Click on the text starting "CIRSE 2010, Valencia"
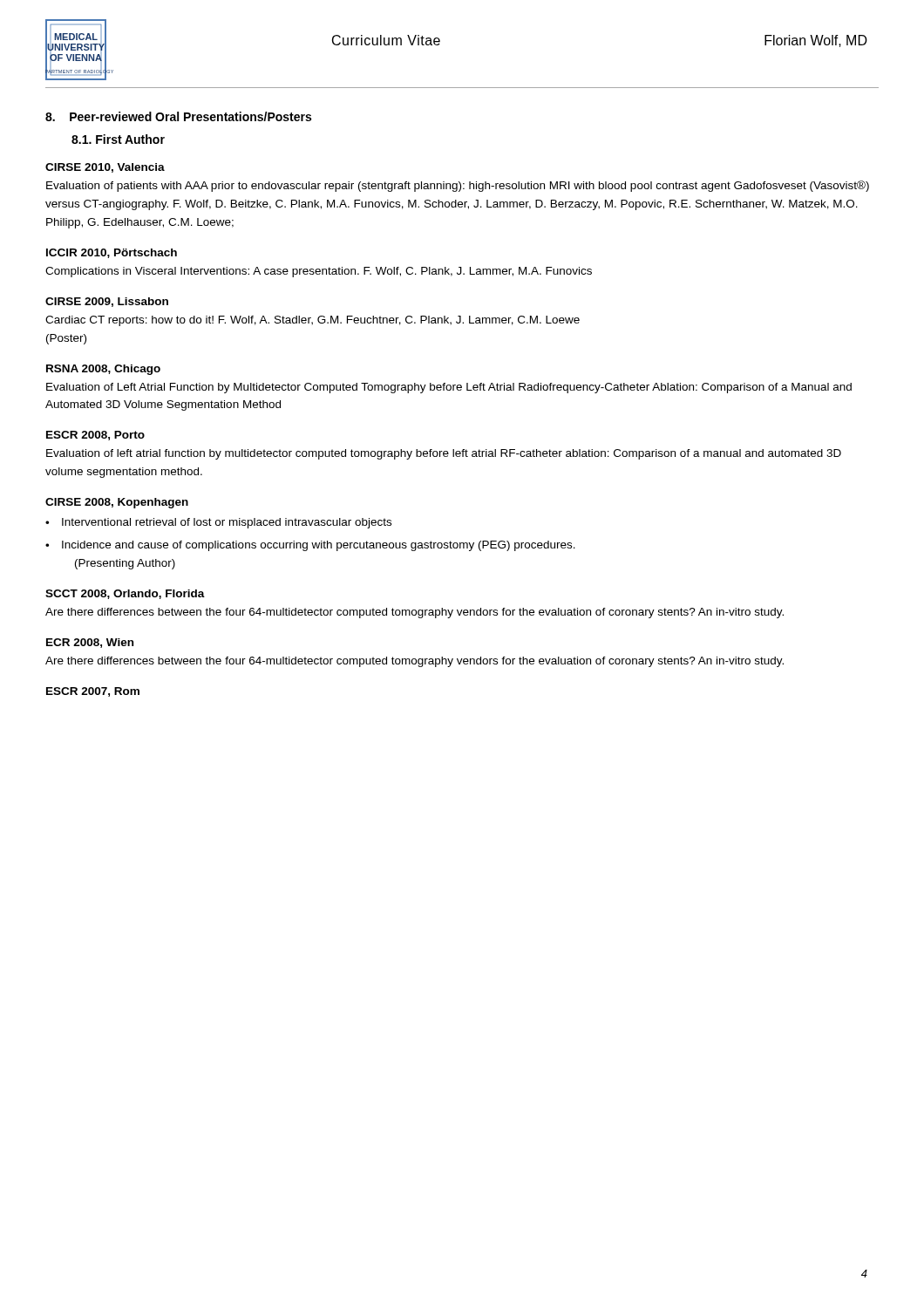The width and height of the screenshot is (924, 1308). (105, 167)
